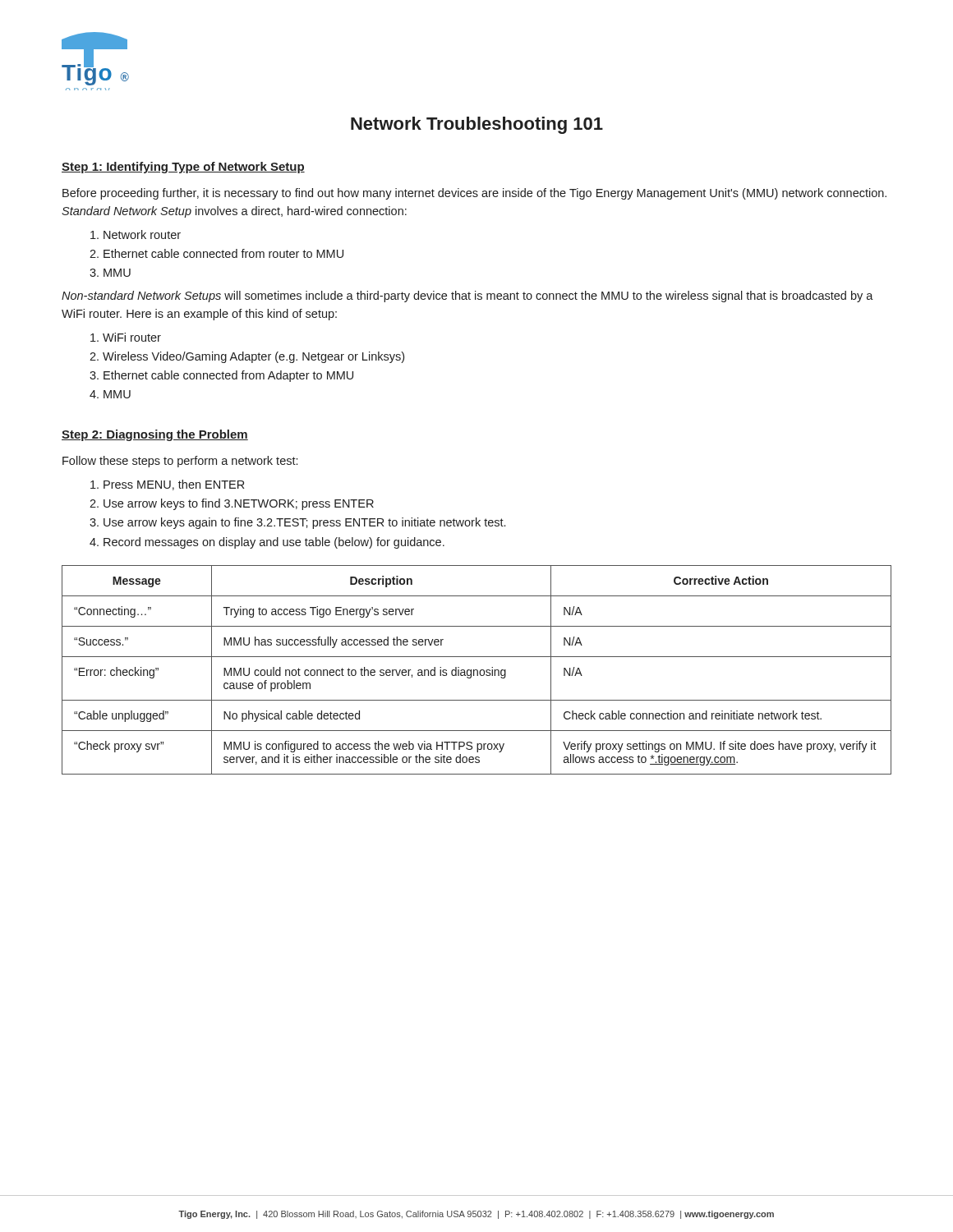Click on the element starting "Follow these steps to perform a network test:"
Screen dimensions: 1232x953
[180, 461]
